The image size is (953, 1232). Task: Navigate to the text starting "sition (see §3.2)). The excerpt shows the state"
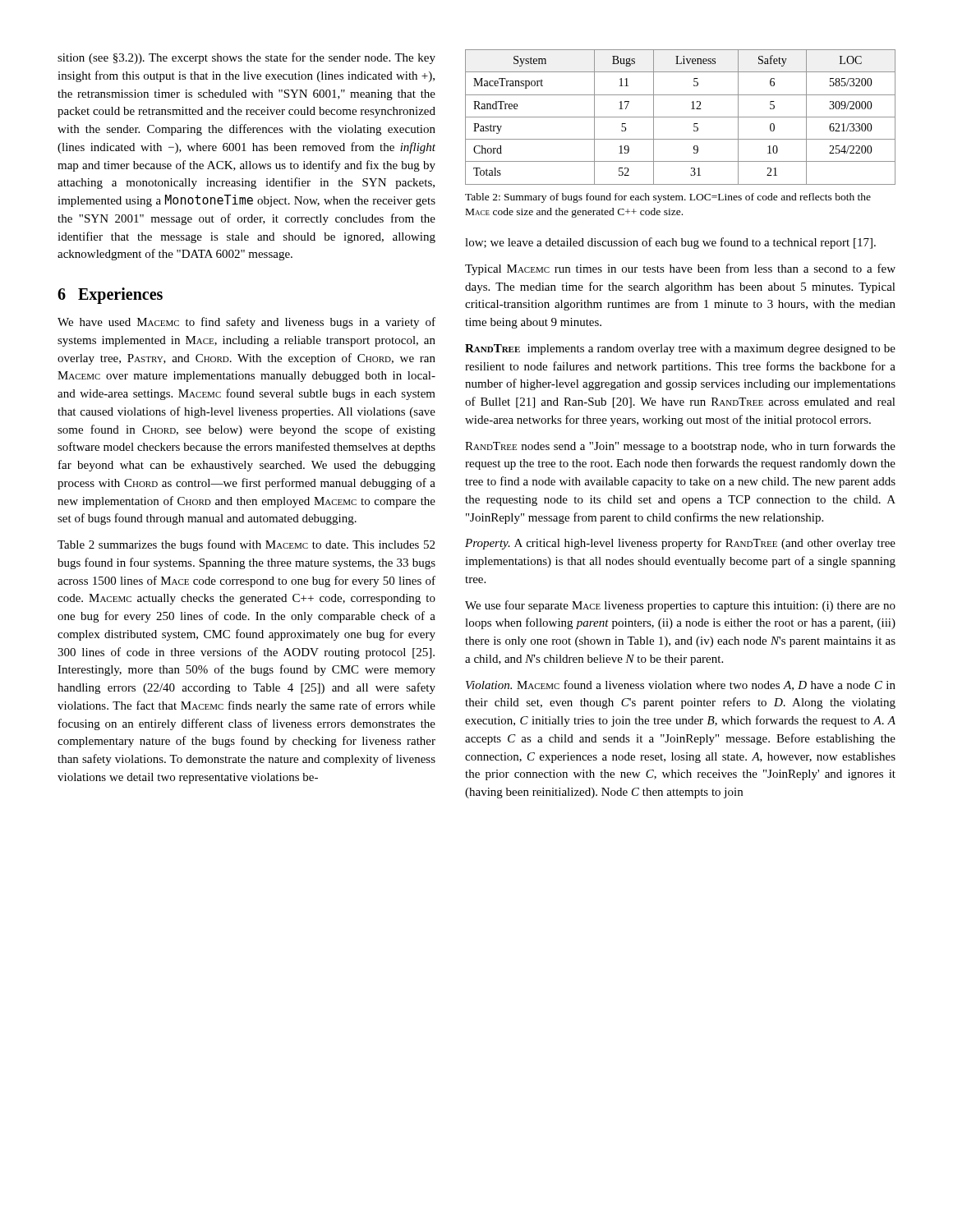(x=246, y=156)
